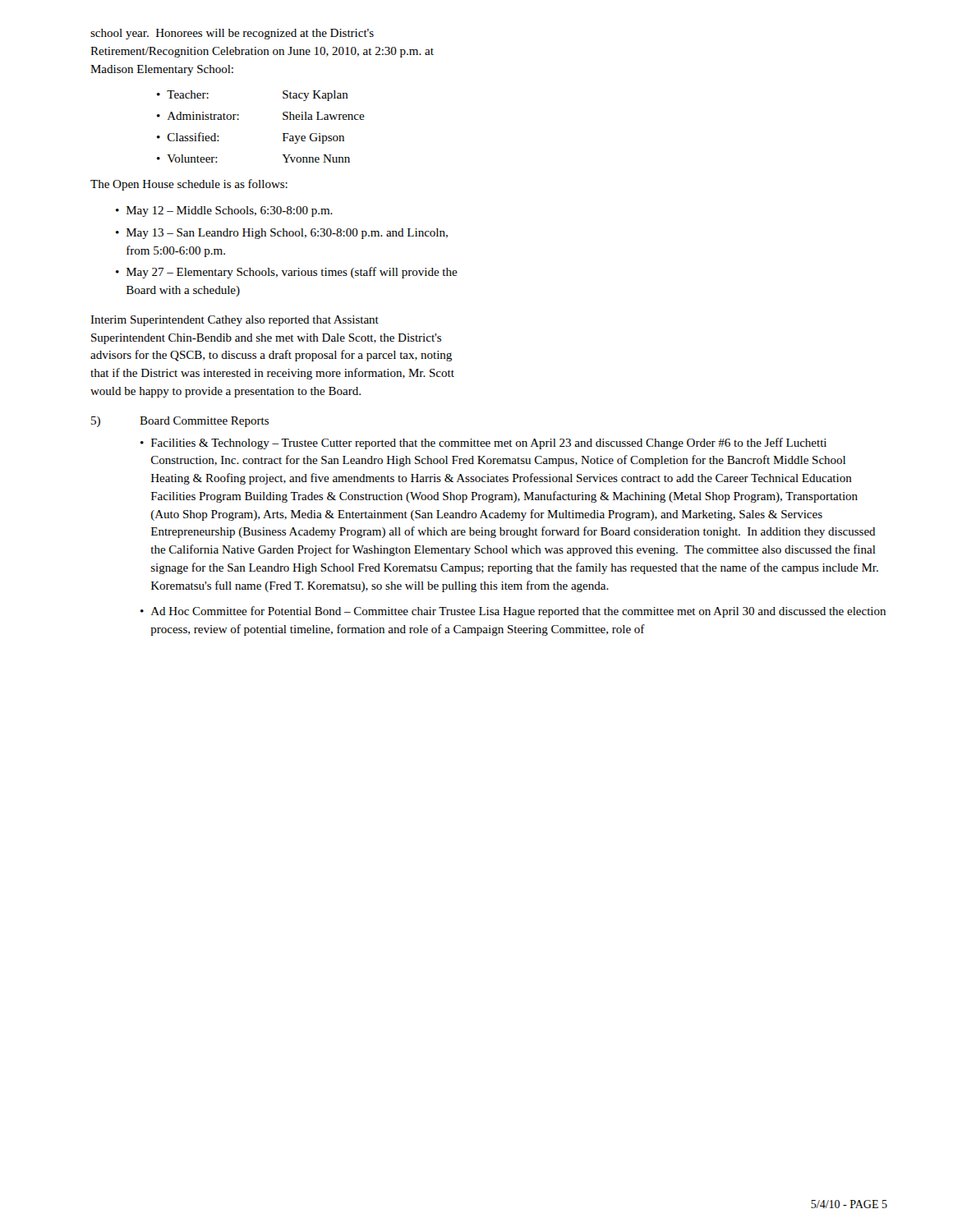Viewport: 953px width, 1232px height.
Task: Locate the text block with the text "school year. Honorees will"
Action: (x=262, y=51)
